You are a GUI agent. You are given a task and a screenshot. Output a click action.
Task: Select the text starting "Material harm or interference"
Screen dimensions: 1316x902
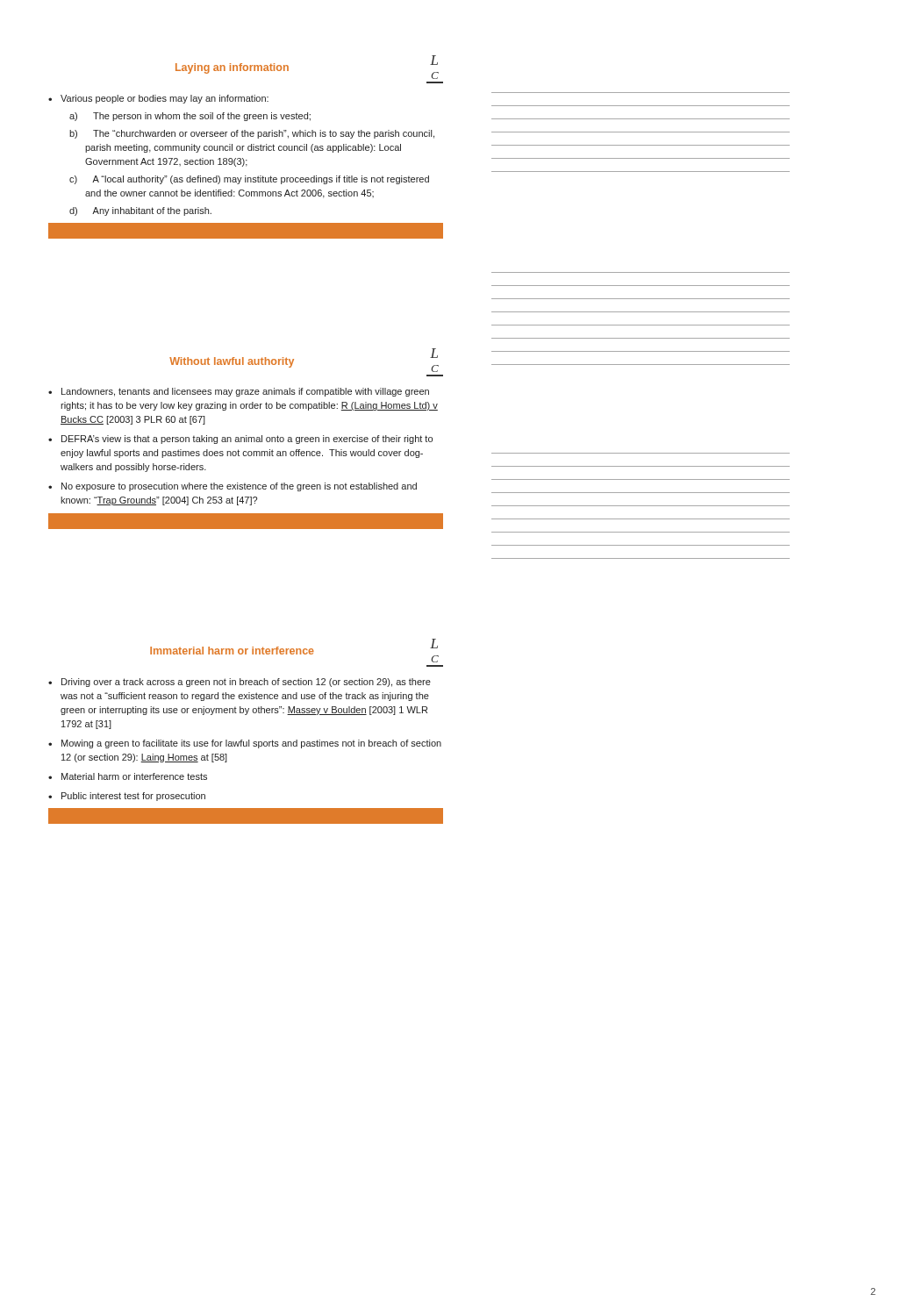click(x=134, y=776)
